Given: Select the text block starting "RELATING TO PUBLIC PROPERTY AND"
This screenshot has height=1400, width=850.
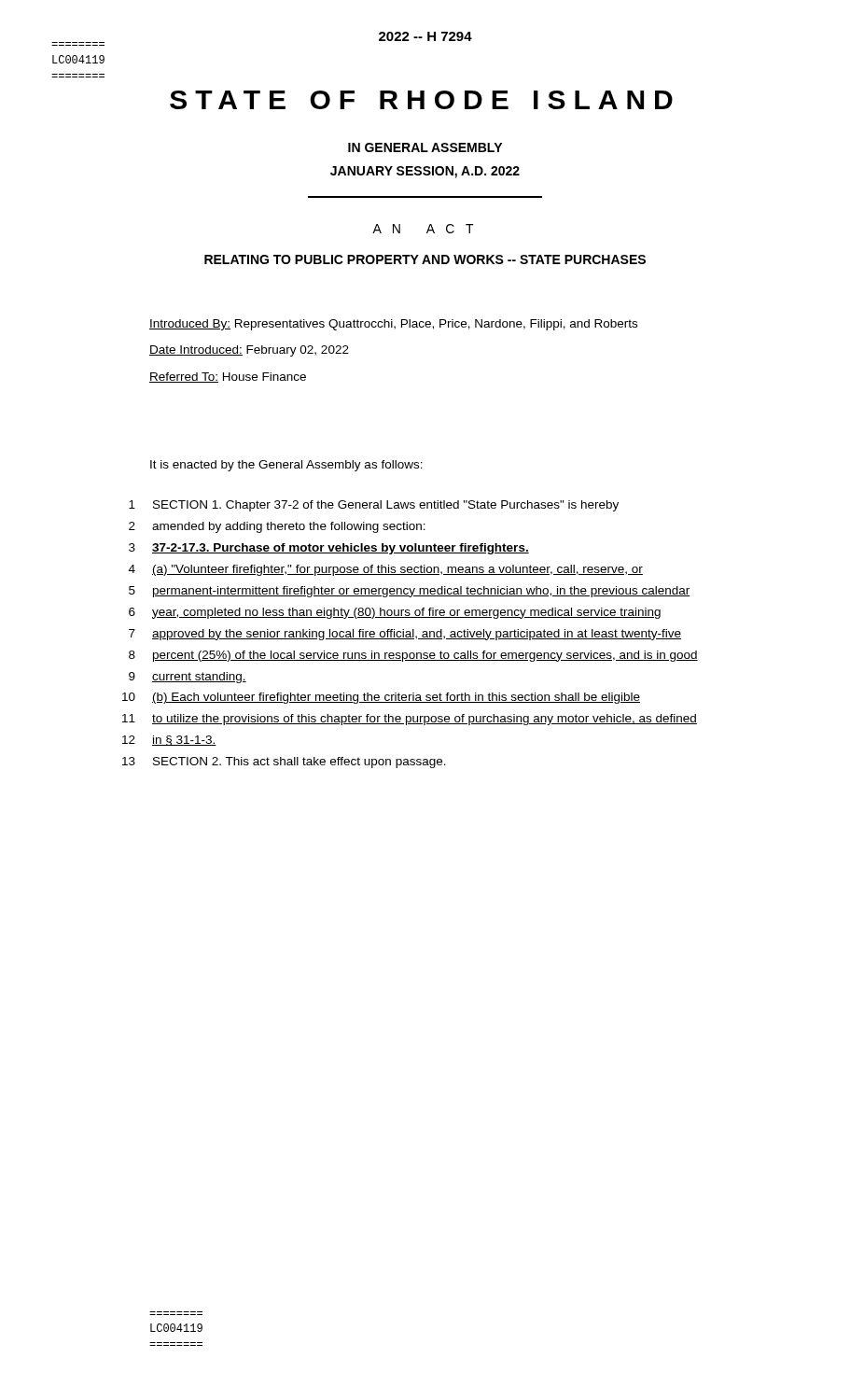Looking at the screenshot, I should point(425,259).
